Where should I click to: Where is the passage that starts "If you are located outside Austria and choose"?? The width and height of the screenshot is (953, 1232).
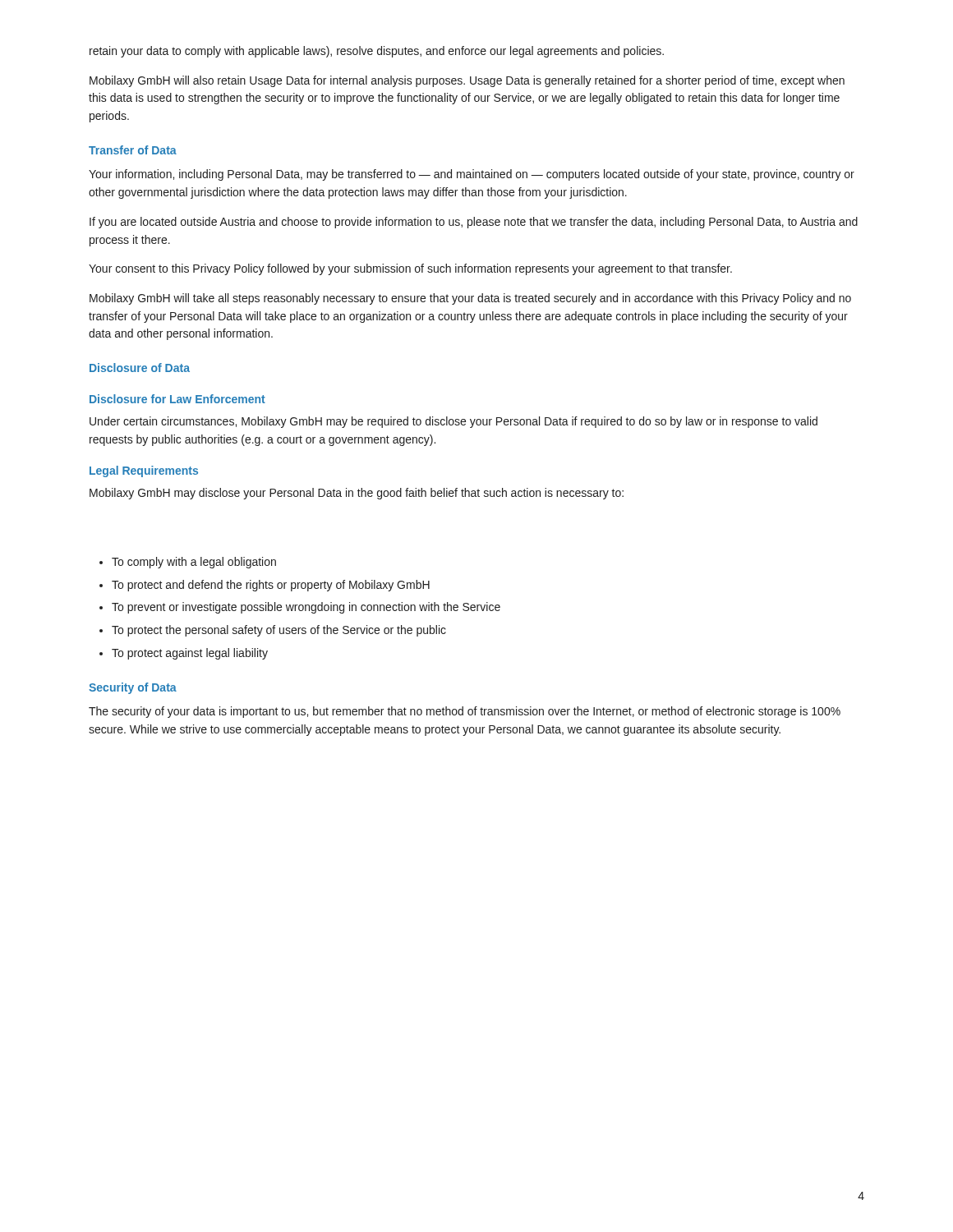coord(476,231)
